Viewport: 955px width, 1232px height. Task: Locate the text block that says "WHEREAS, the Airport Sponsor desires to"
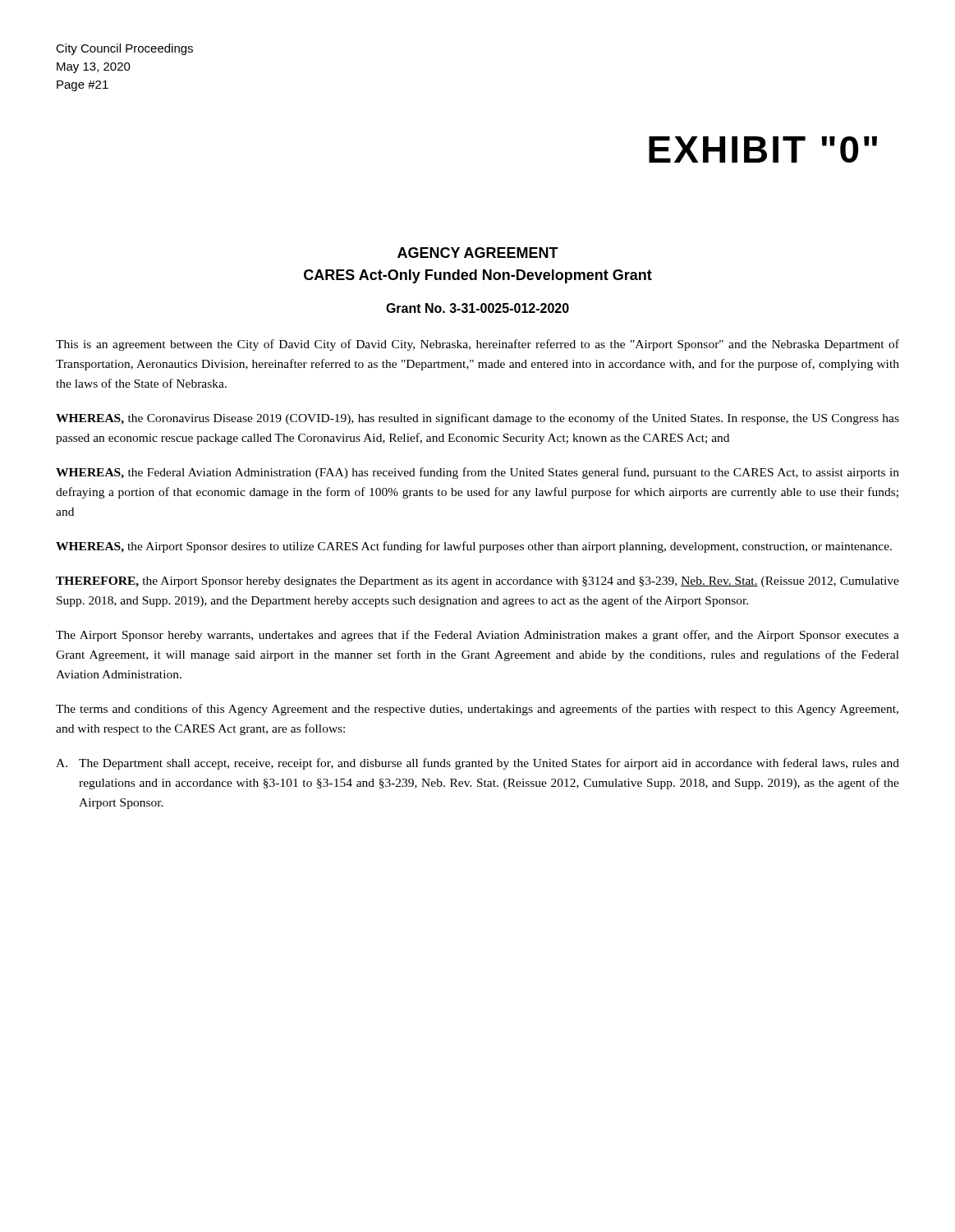tap(474, 546)
